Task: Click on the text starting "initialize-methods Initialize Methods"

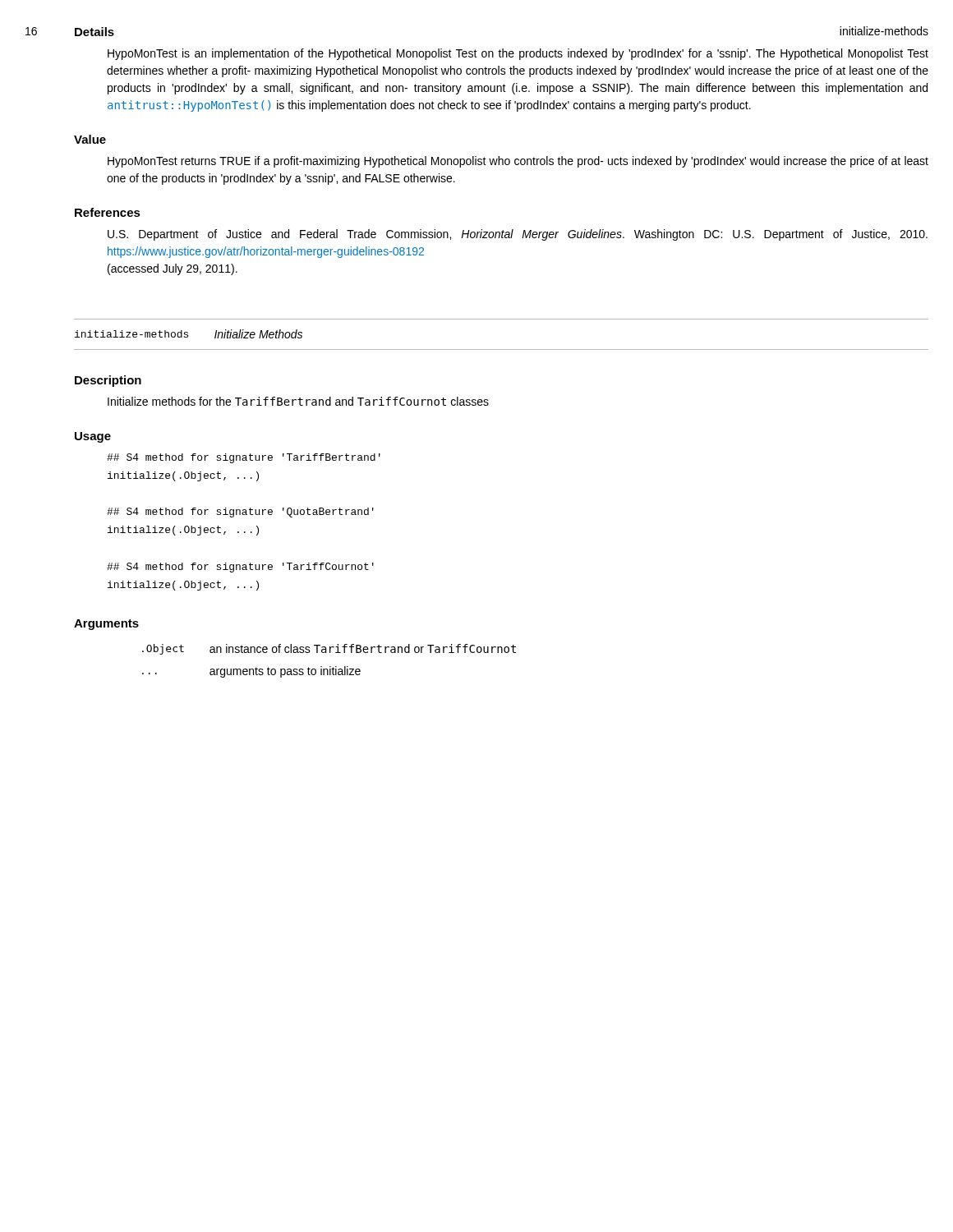Action: point(188,334)
